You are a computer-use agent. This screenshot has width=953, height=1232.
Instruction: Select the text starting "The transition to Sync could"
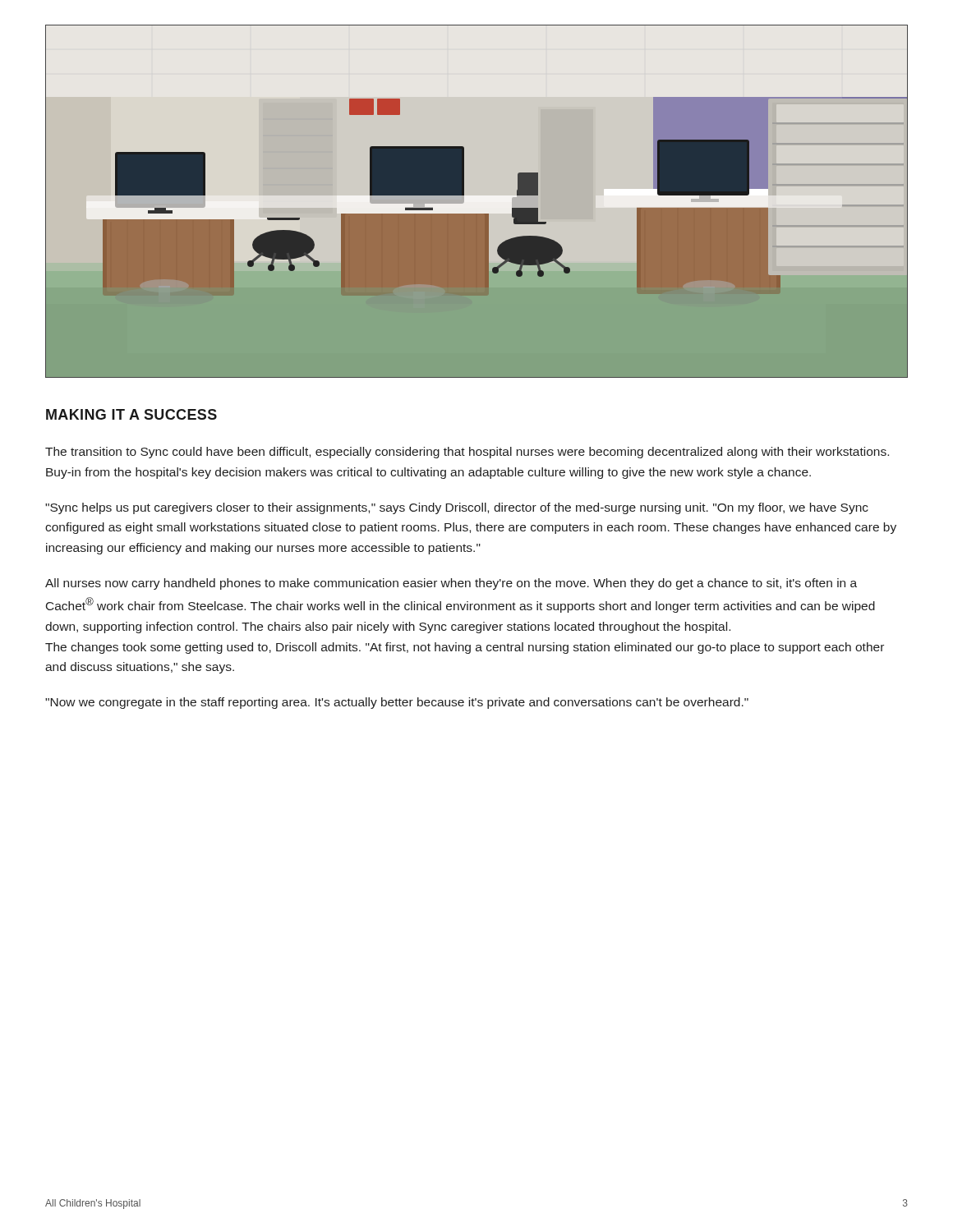click(468, 462)
